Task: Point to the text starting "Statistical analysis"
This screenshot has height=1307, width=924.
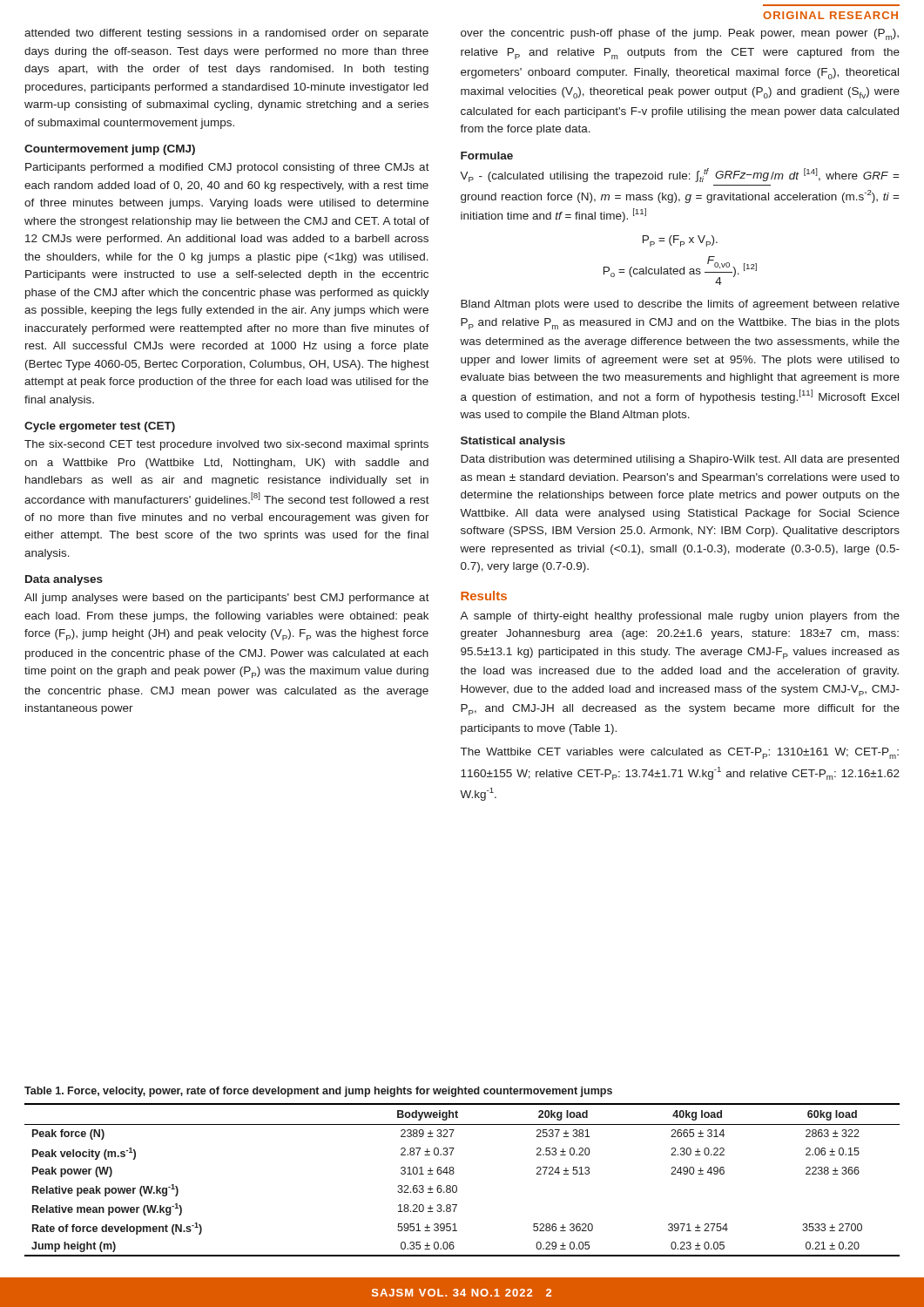Action: (513, 441)
